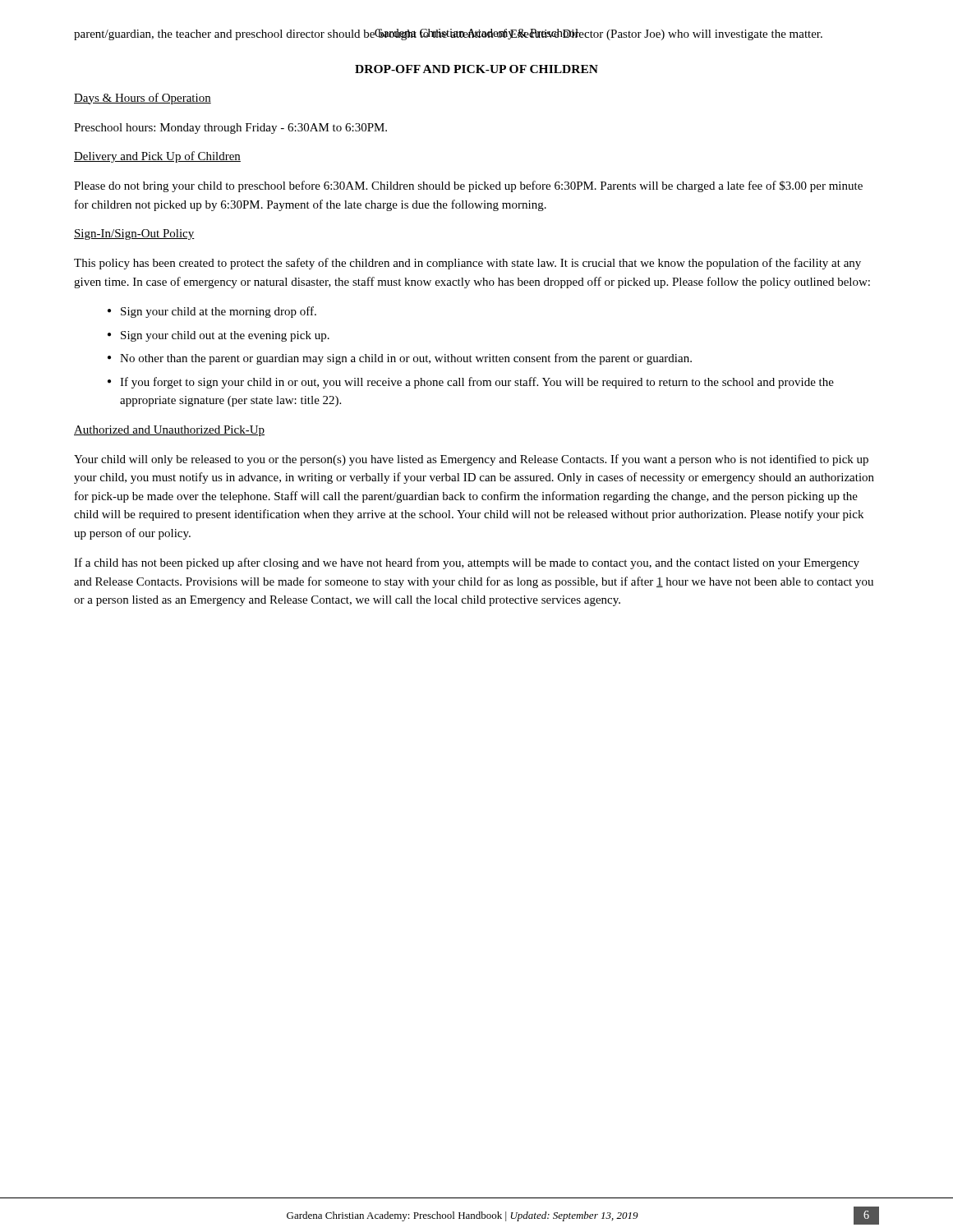Click on the block starting "This policy has been"

(x=472, y=272)
